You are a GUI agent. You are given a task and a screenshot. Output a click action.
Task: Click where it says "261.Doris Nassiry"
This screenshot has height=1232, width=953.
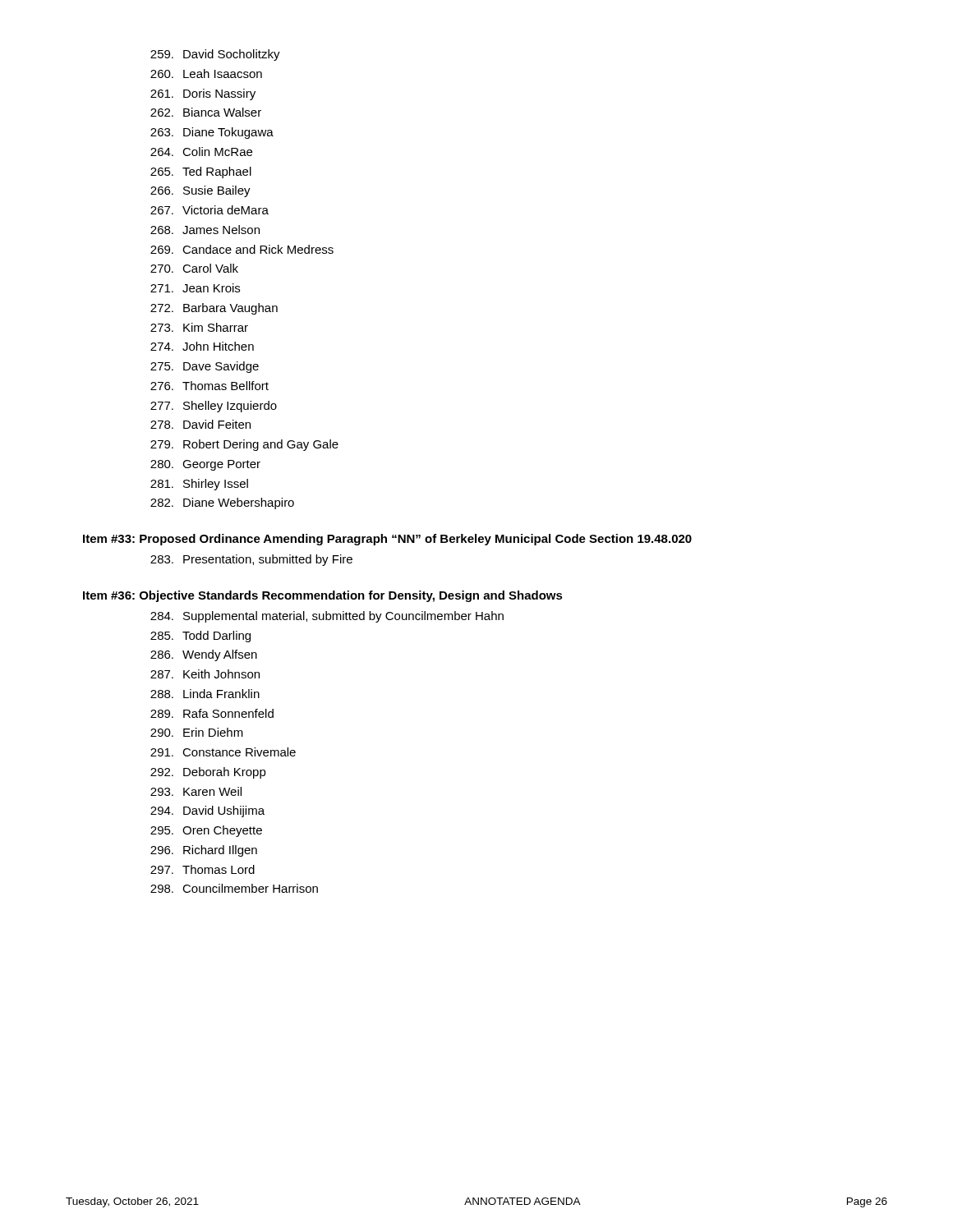(203, 94)
